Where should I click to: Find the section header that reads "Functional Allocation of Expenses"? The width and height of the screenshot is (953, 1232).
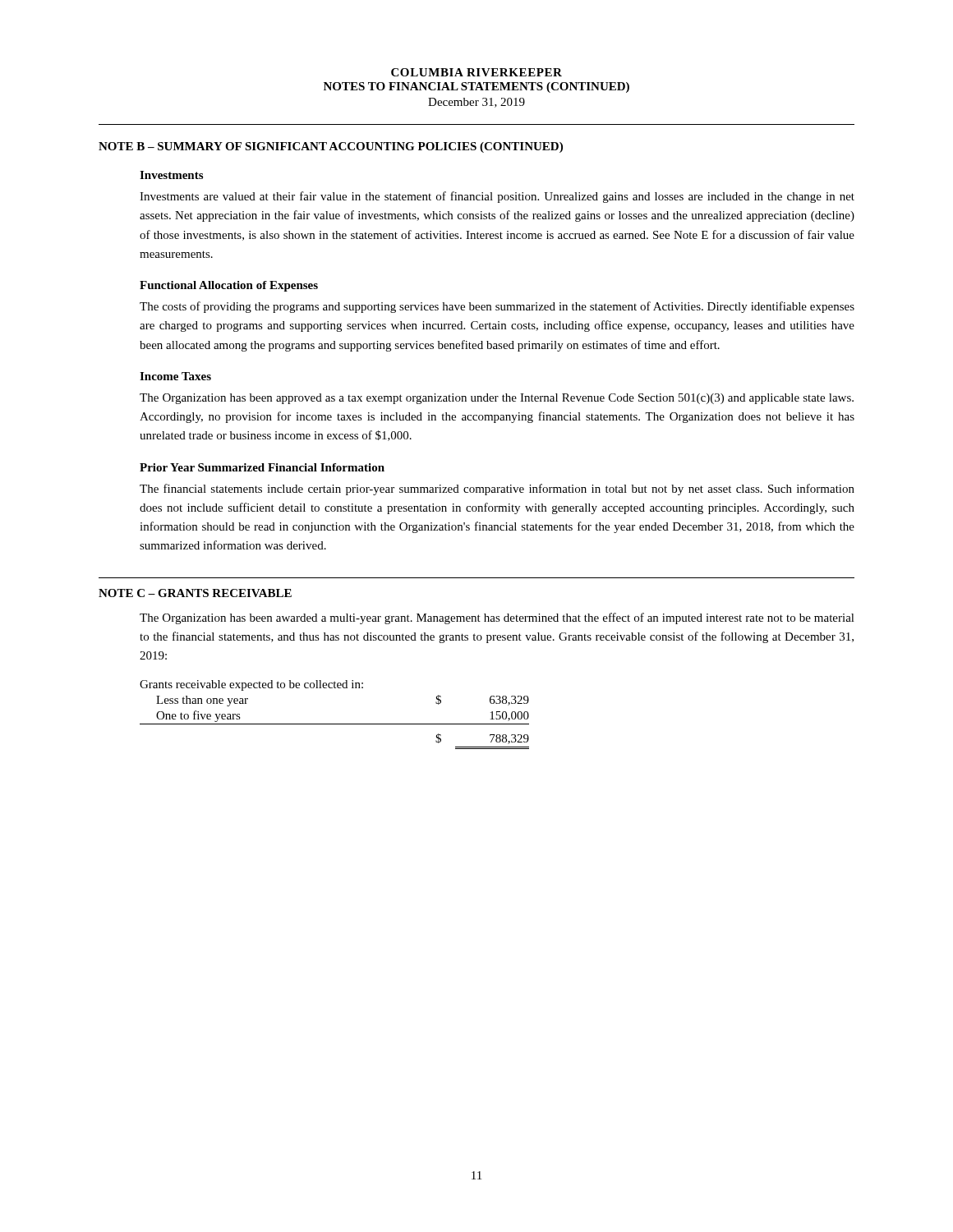click(229, 285)
